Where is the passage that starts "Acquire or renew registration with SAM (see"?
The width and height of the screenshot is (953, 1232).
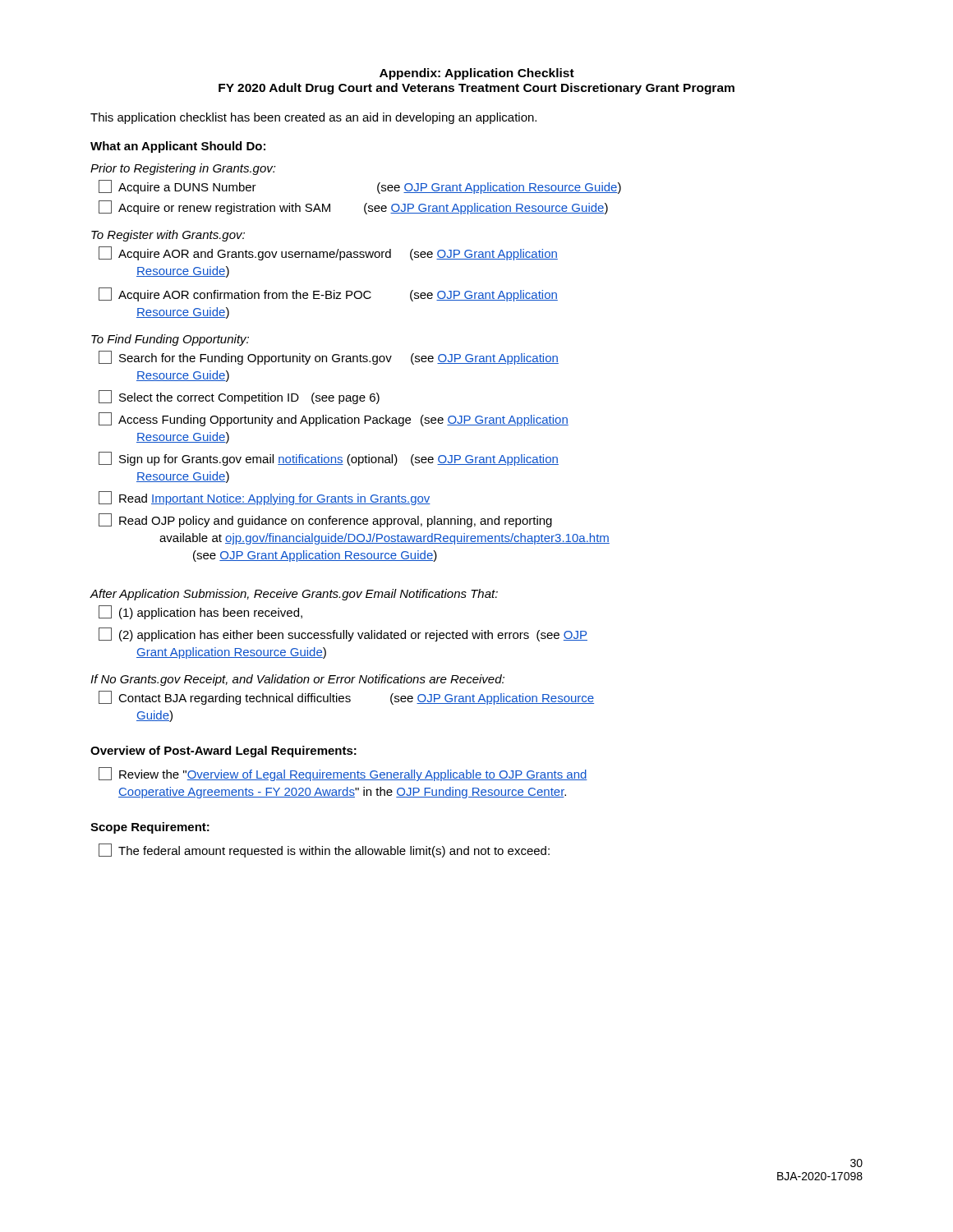481,207
